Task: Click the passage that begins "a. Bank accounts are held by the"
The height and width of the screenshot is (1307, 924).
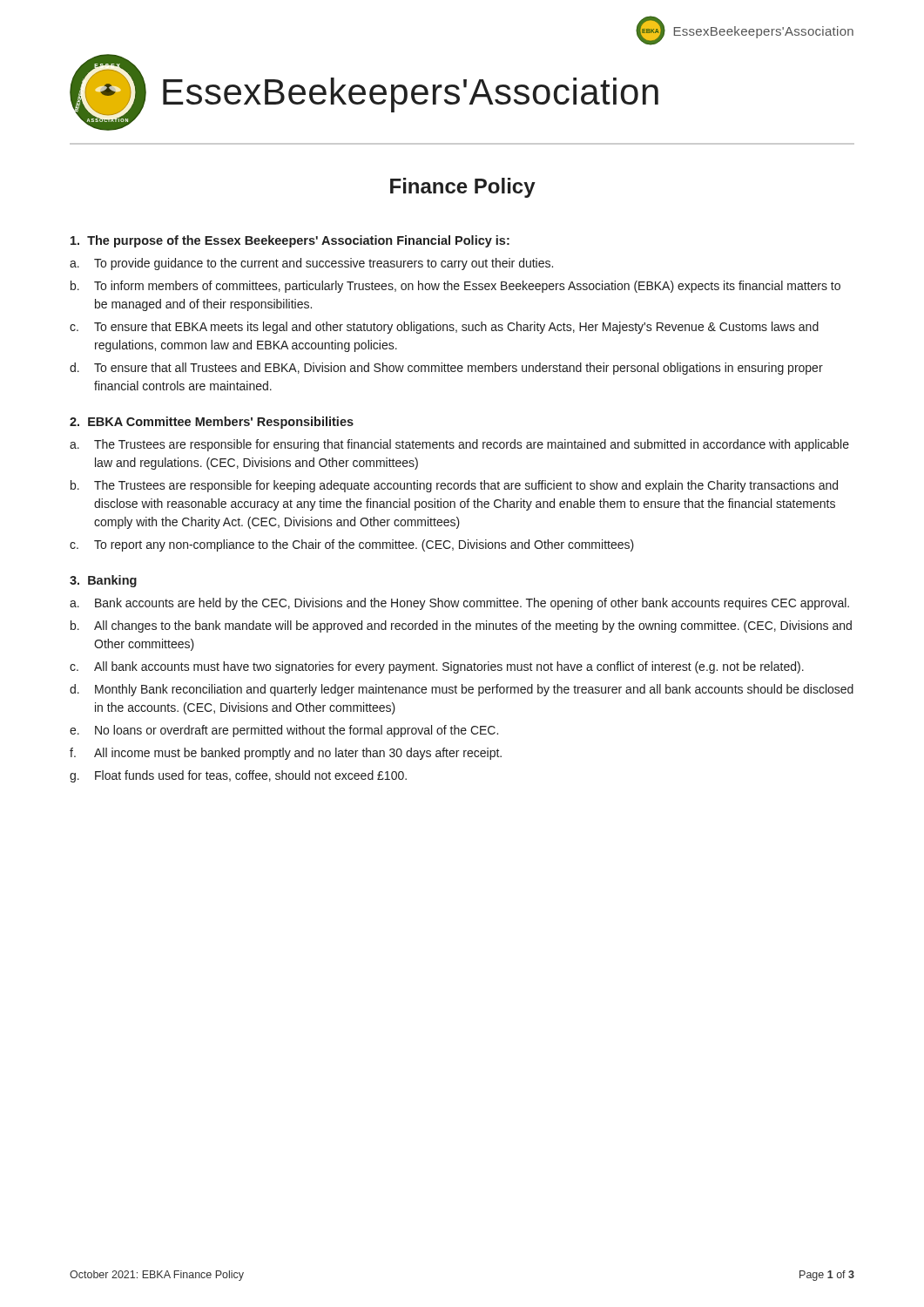Action: tap(460, 603)
